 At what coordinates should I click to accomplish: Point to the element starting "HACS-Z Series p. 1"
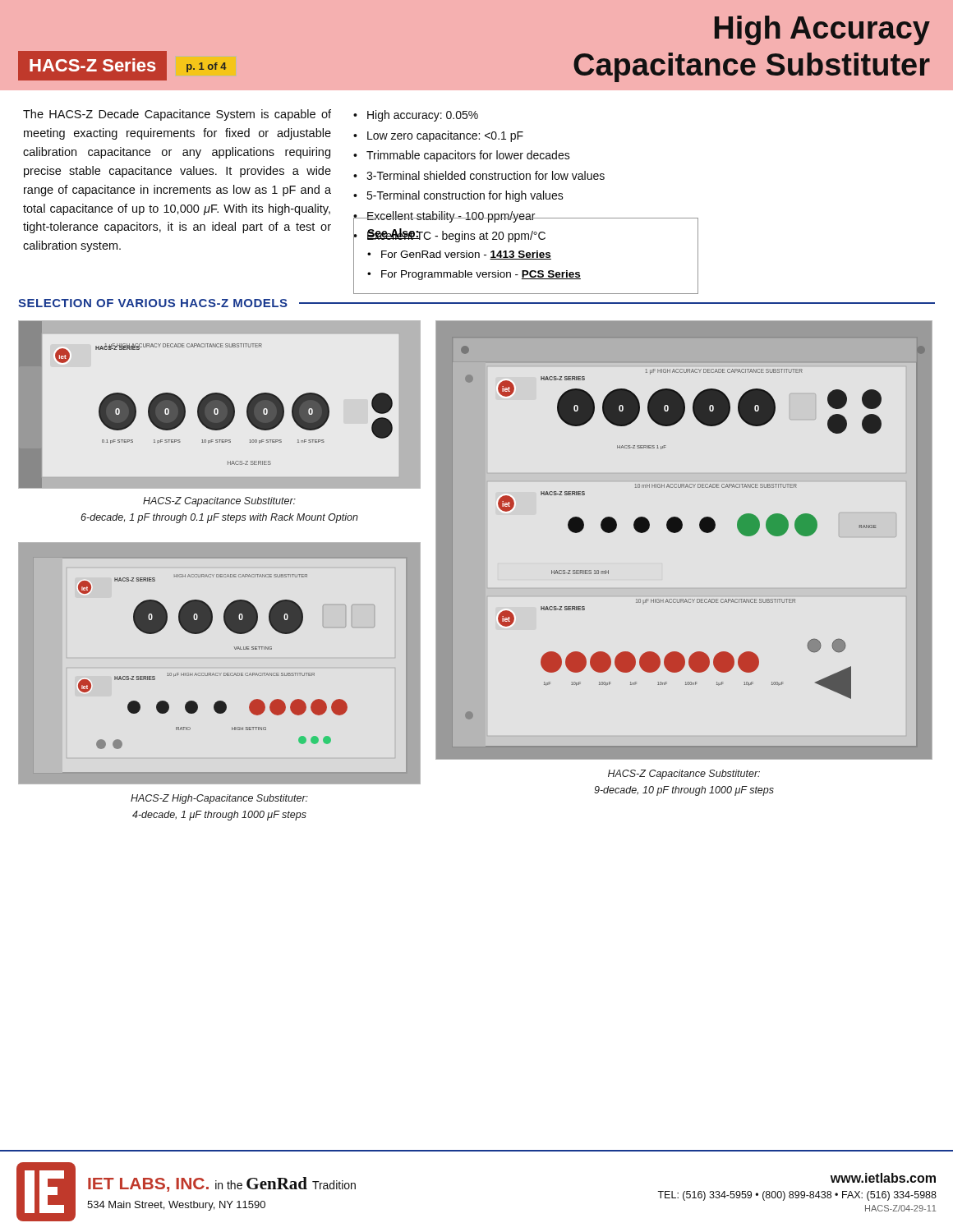click(x=128, y=66)
